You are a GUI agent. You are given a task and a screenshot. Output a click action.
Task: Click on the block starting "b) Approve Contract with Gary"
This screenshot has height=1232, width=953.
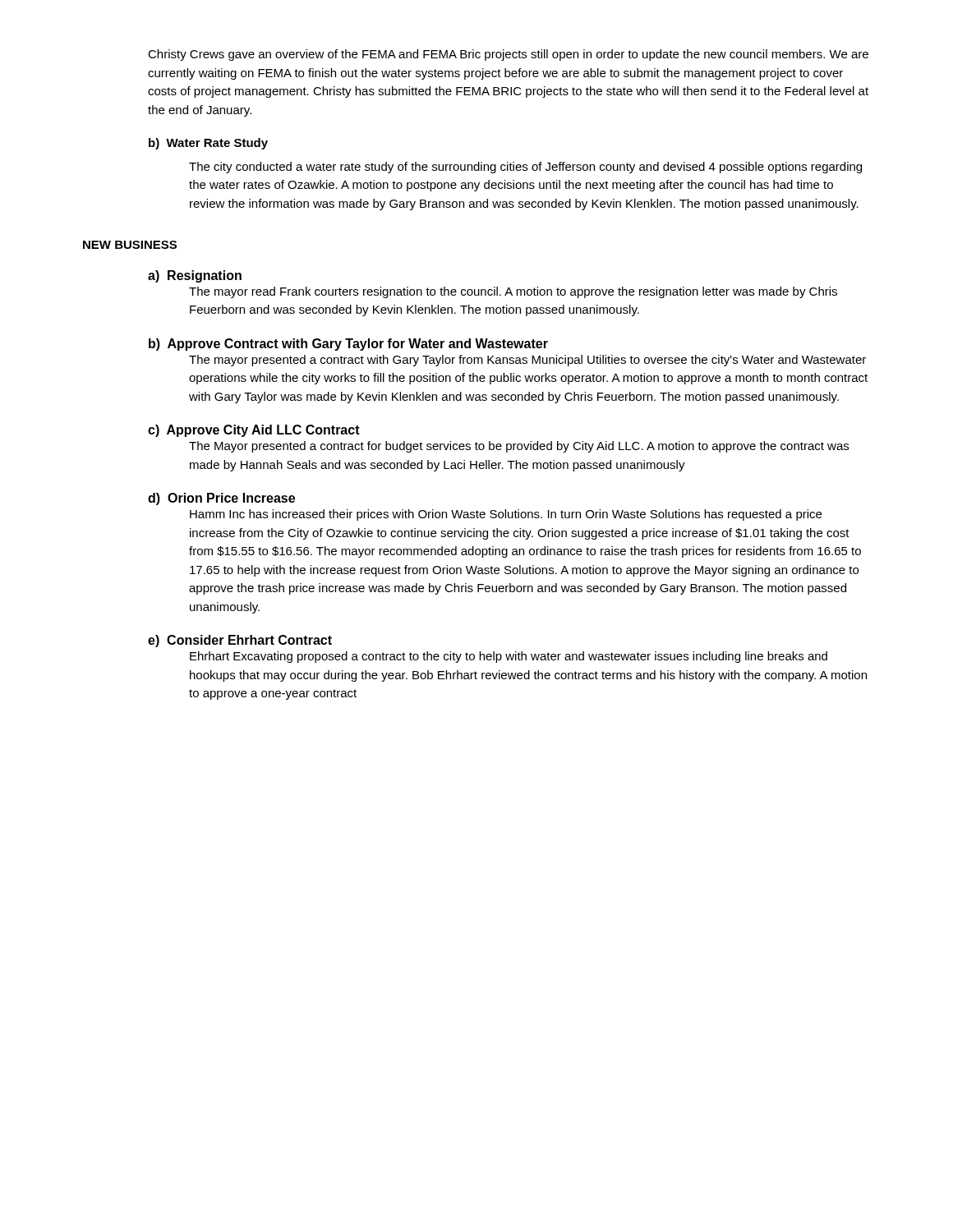tap(509, 344)
